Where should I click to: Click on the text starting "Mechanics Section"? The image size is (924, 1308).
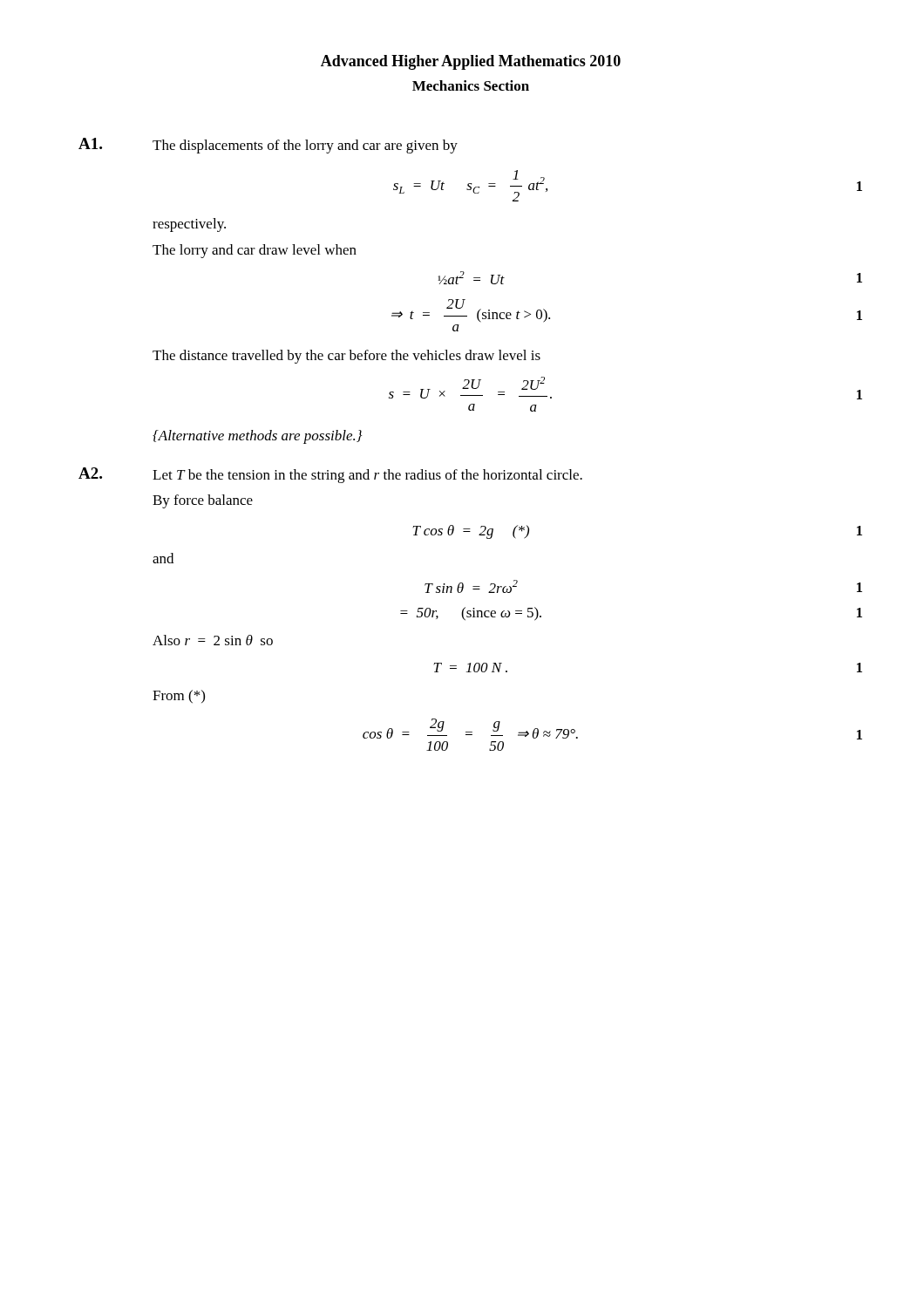point(471,86)
